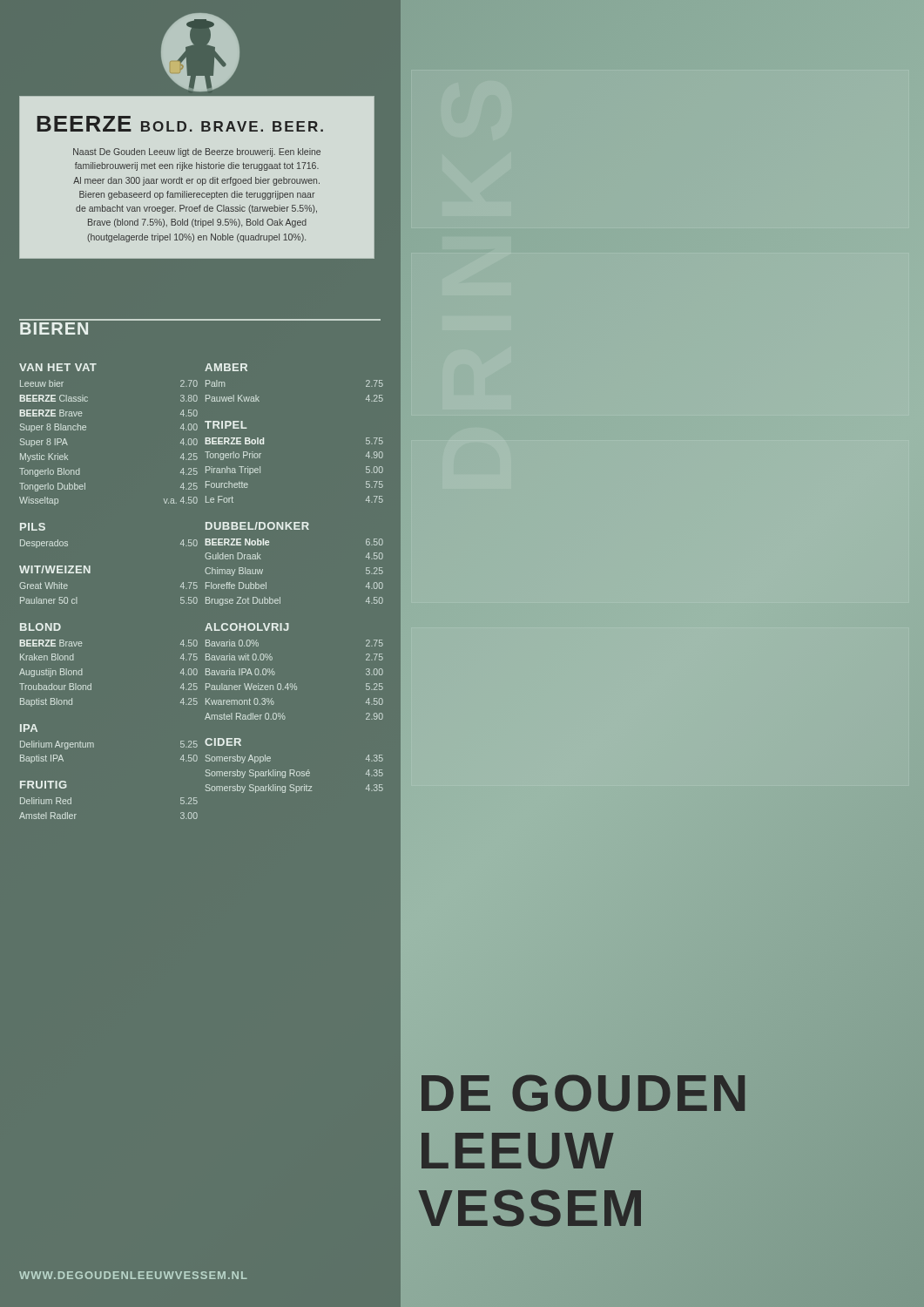Navigate to the element starting "Kraken Blond4.75"
924x1307 pixels.
point(47,657)
